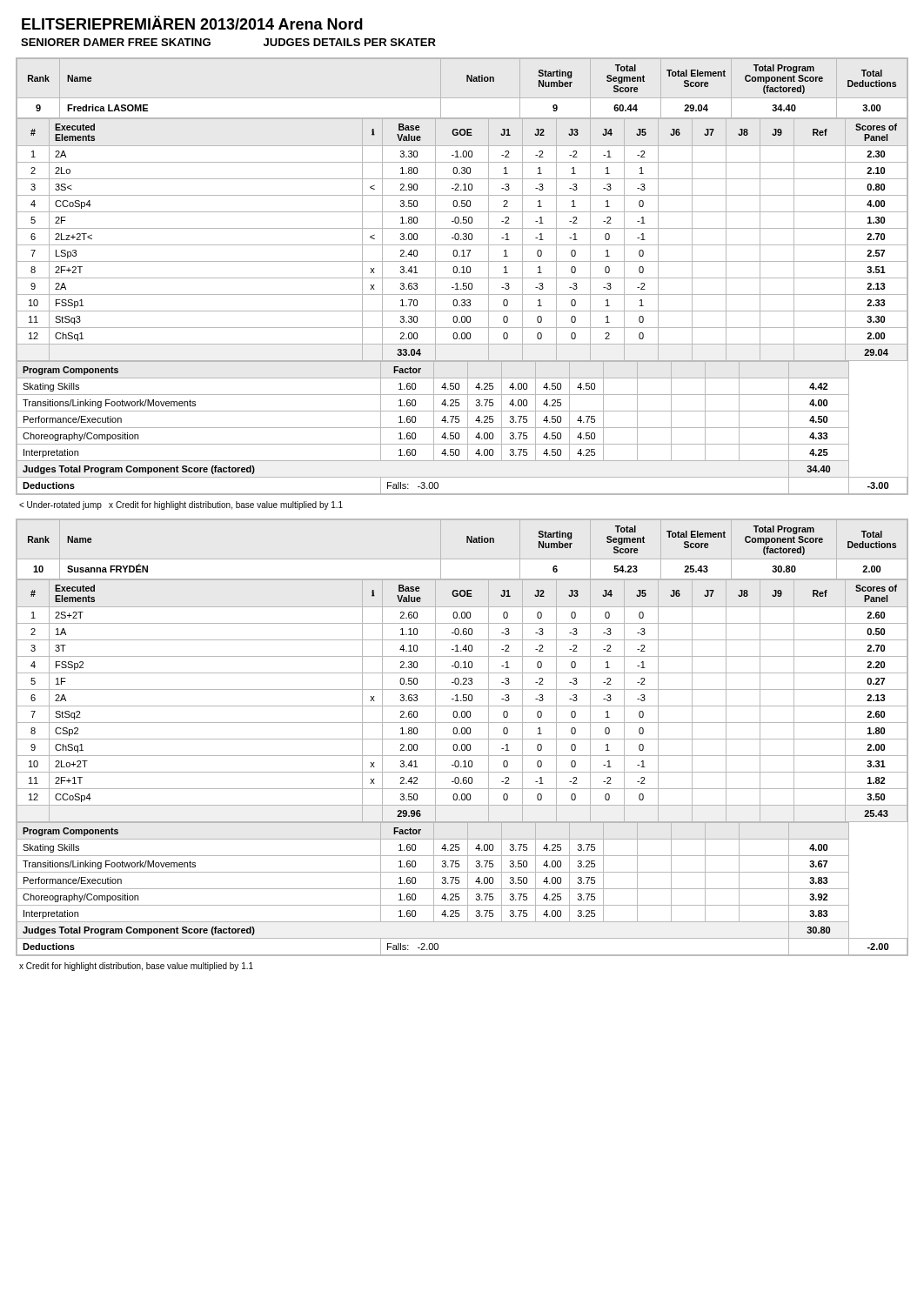Click on the section header that says "SENIORER DAMER FREE"
The height and width of the screenshot is (1305, 924).
113,42
